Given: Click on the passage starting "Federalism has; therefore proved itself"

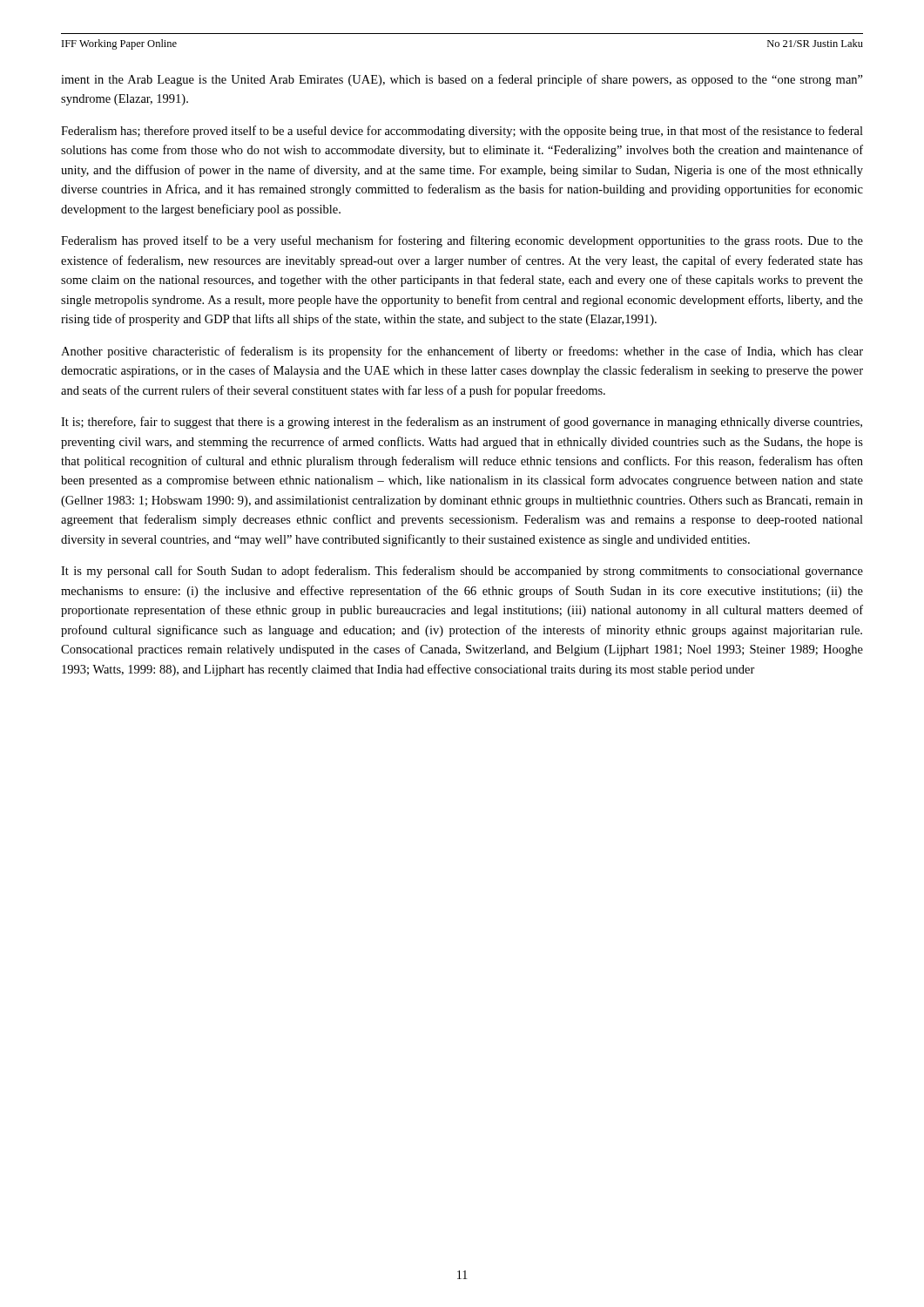Looking at the screenshot, I should pos(462,170).
